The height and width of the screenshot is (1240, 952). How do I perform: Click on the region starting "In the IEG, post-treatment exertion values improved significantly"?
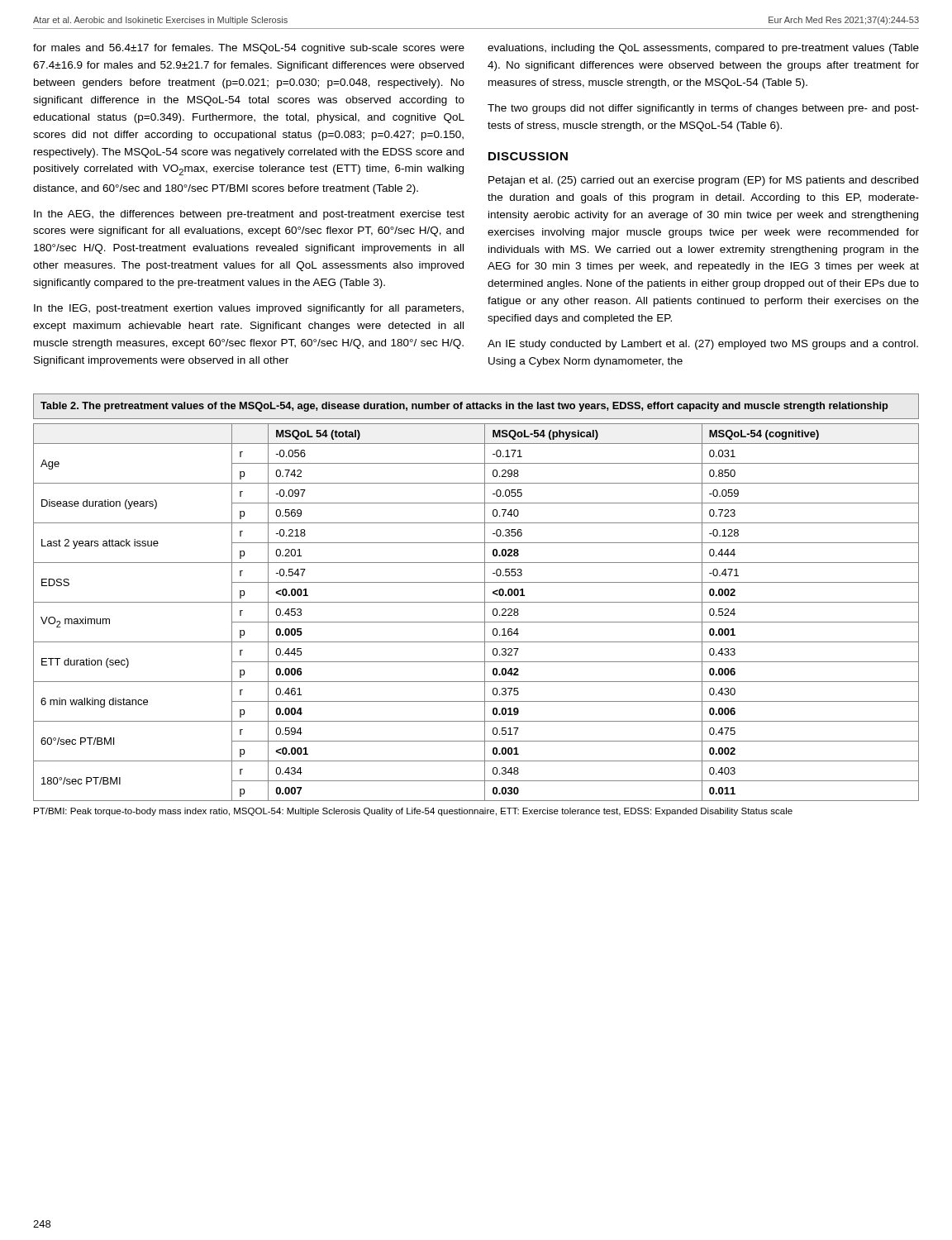249,335
